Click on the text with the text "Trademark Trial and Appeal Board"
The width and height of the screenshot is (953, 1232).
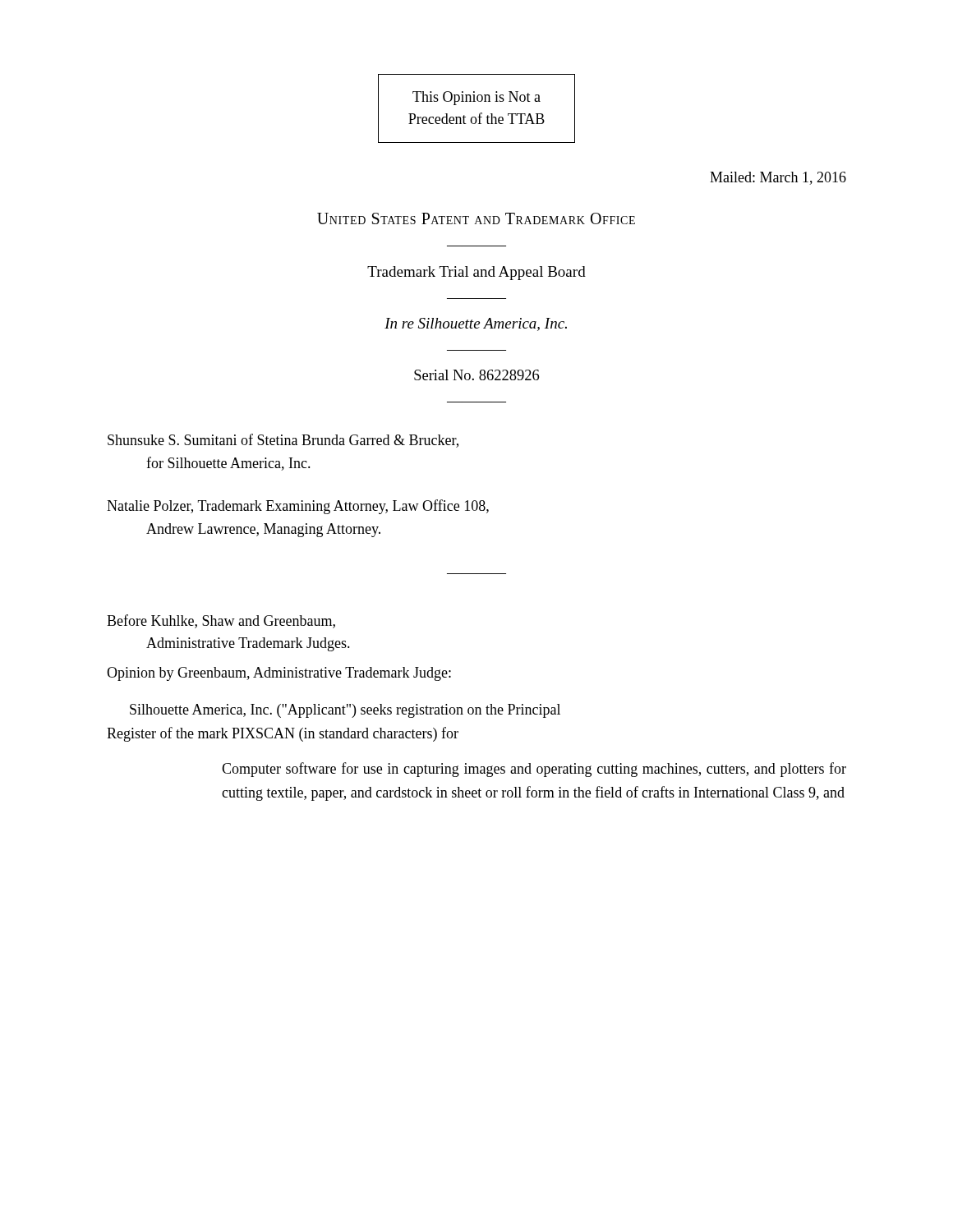coord(476,271)
